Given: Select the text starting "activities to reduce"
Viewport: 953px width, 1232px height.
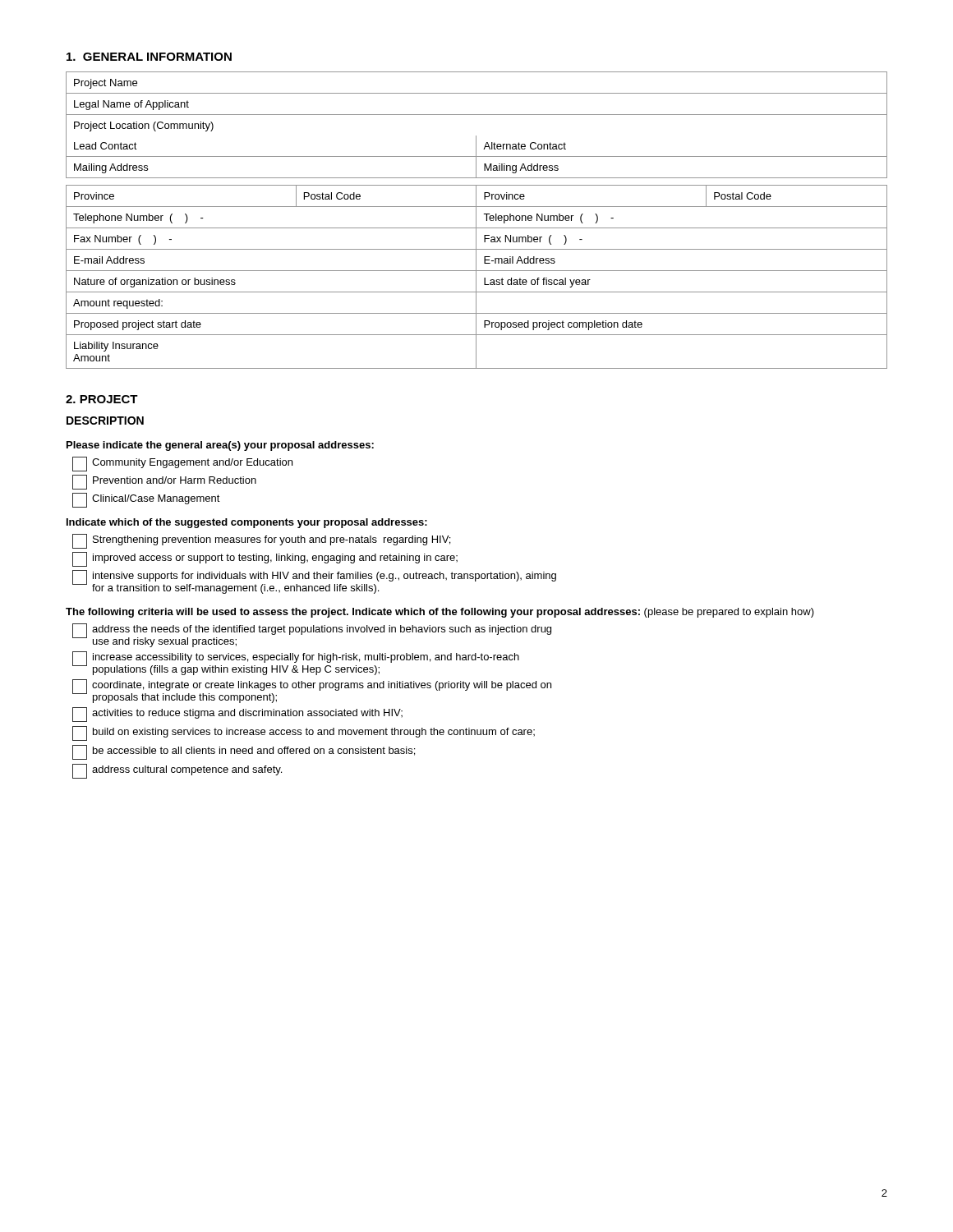Looking at the screenshot, I should [x=238, y=714].
